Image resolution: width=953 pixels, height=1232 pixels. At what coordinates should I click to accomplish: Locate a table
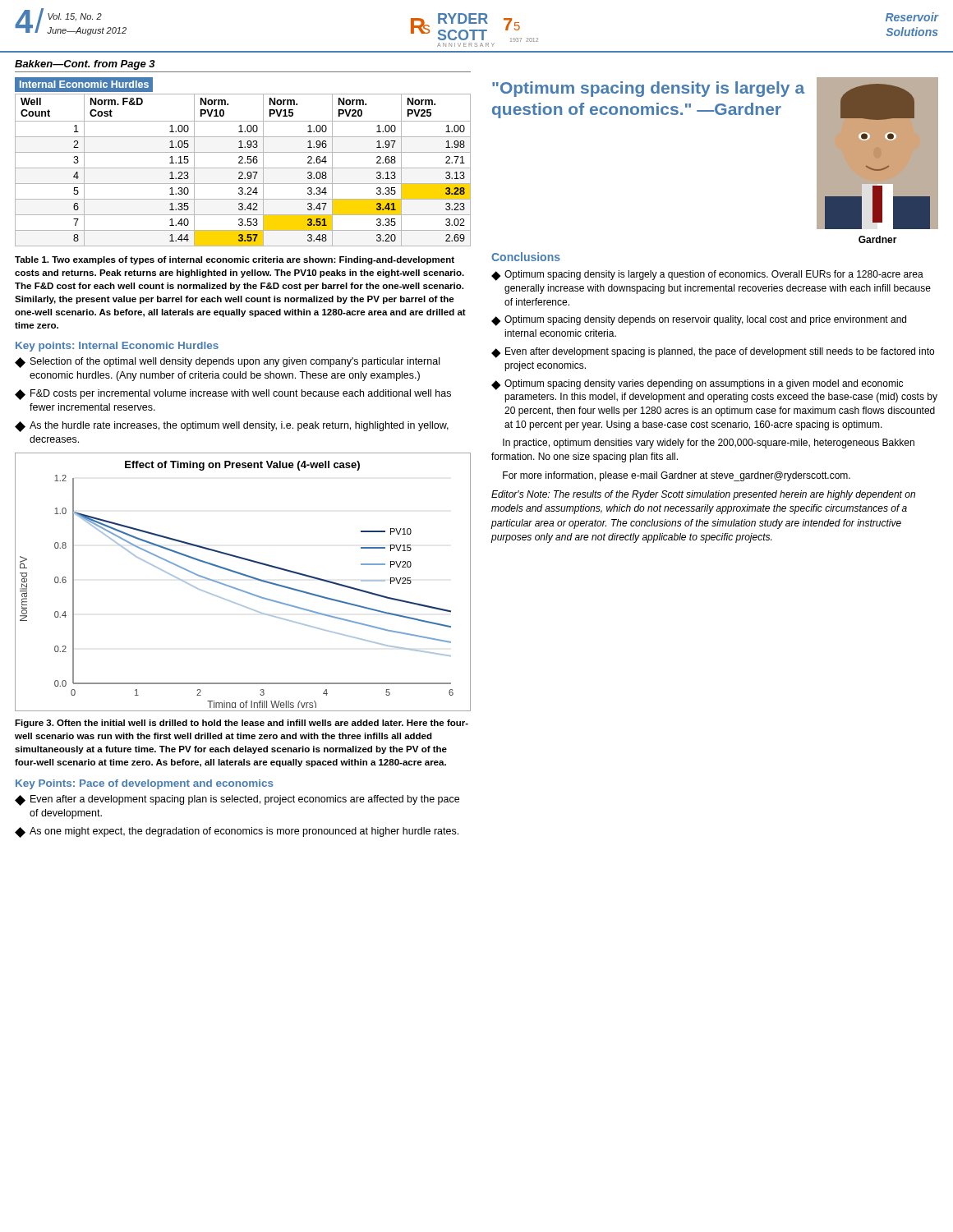[x=243, y=162]
